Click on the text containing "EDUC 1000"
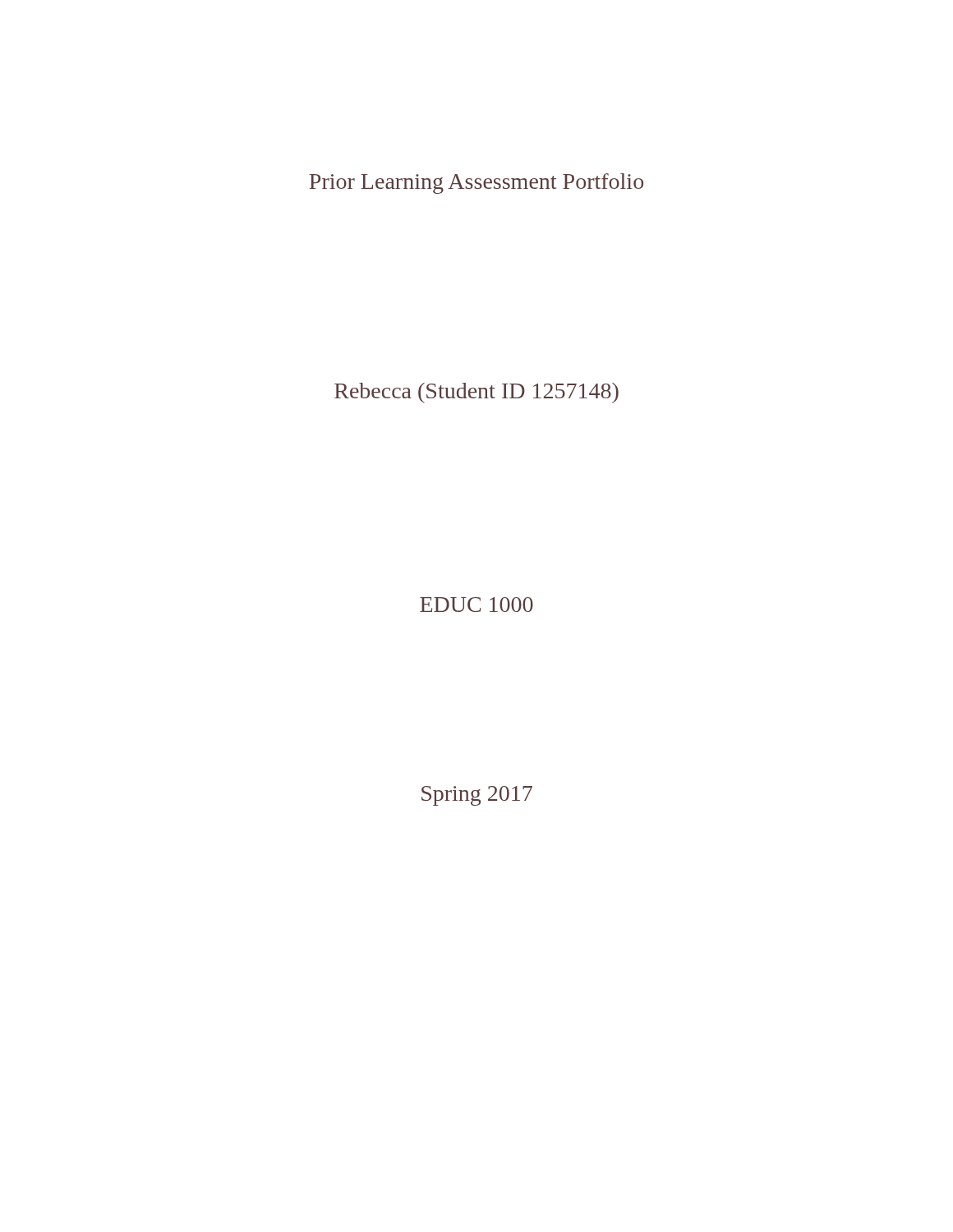Viewport: 953px width, 1232px height. pyautogui.click(x=476, y=604)
